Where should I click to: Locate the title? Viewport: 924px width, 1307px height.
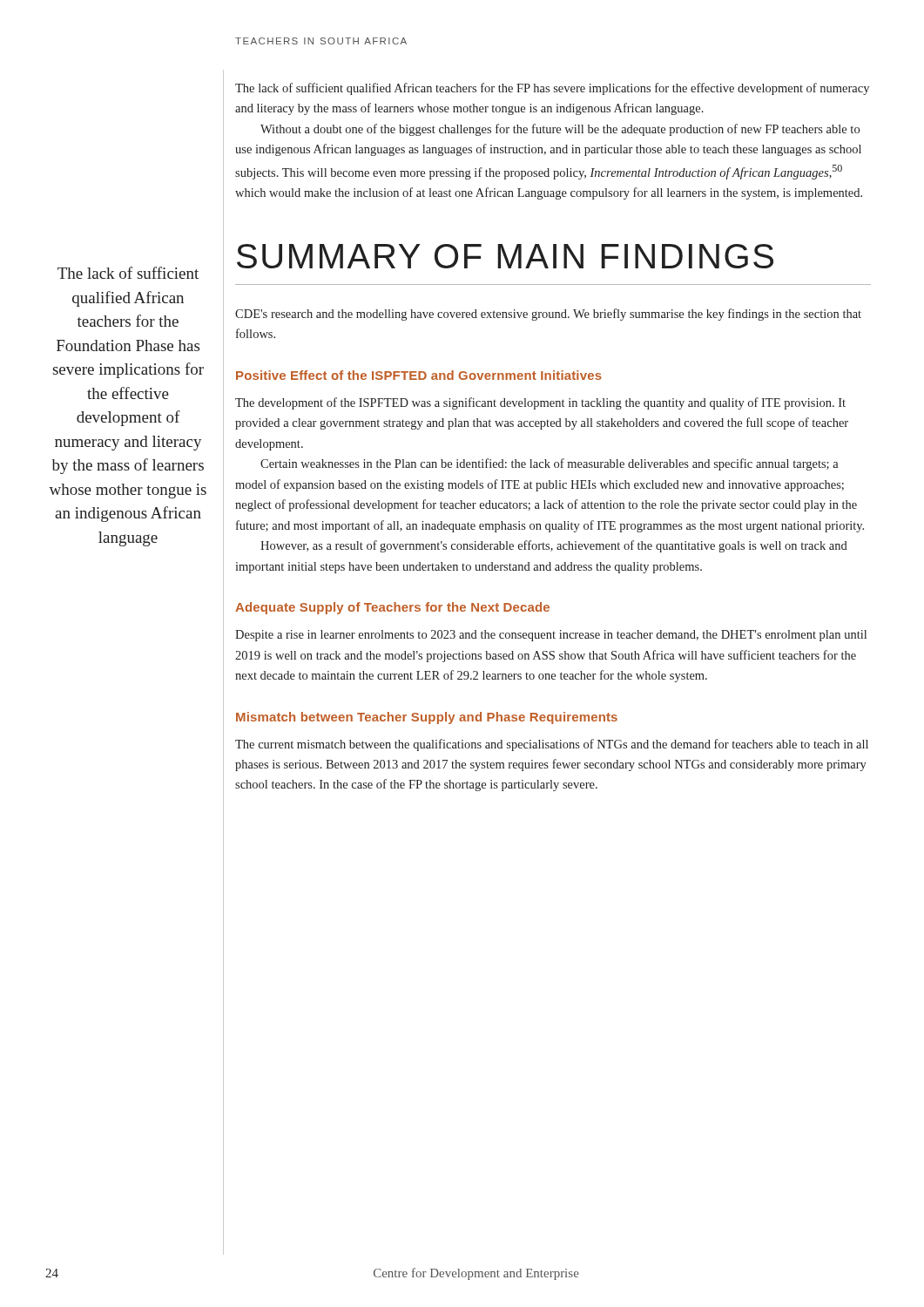[x=553, y=256]
